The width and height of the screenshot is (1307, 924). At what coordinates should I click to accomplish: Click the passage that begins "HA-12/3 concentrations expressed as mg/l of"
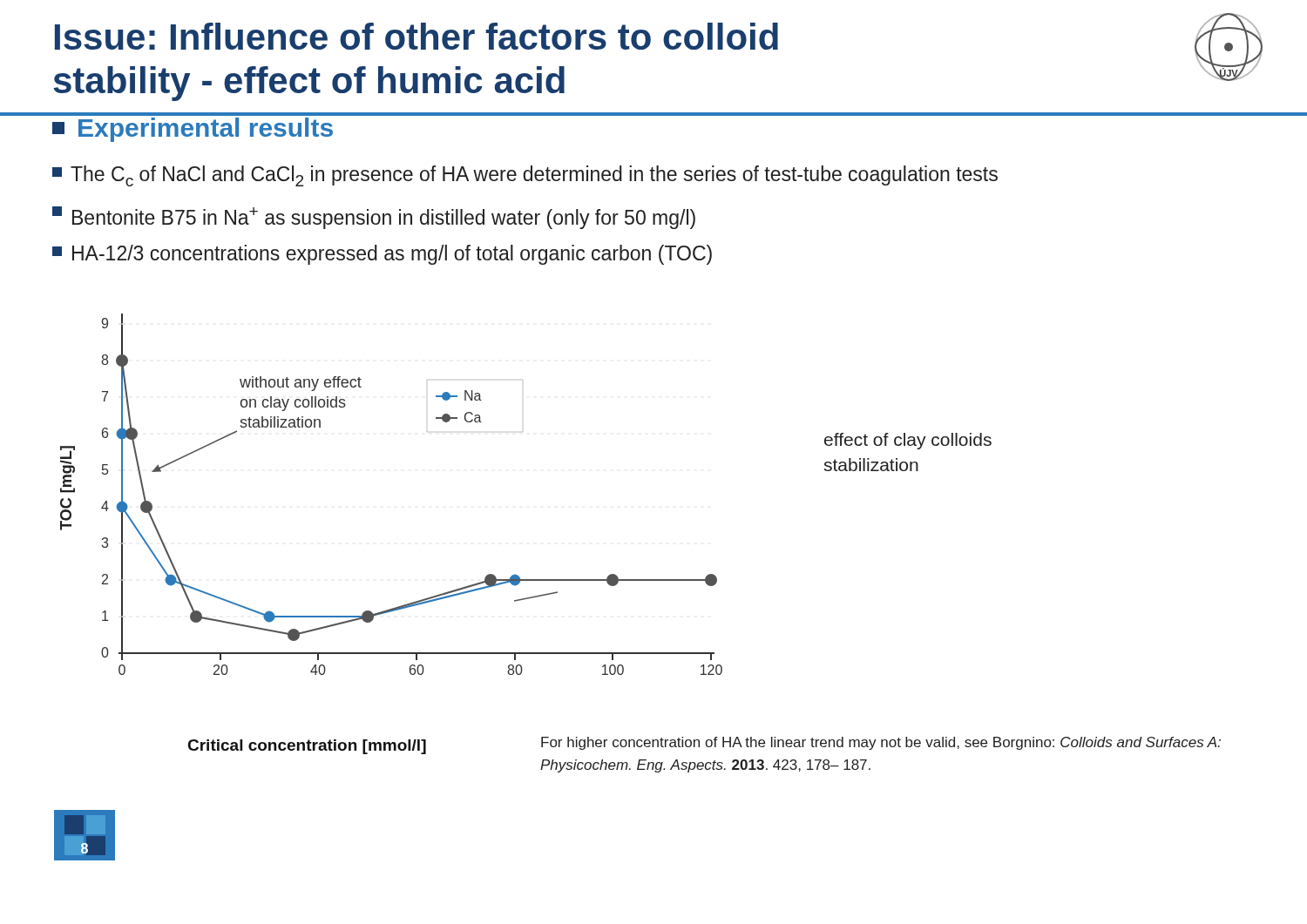383,254
